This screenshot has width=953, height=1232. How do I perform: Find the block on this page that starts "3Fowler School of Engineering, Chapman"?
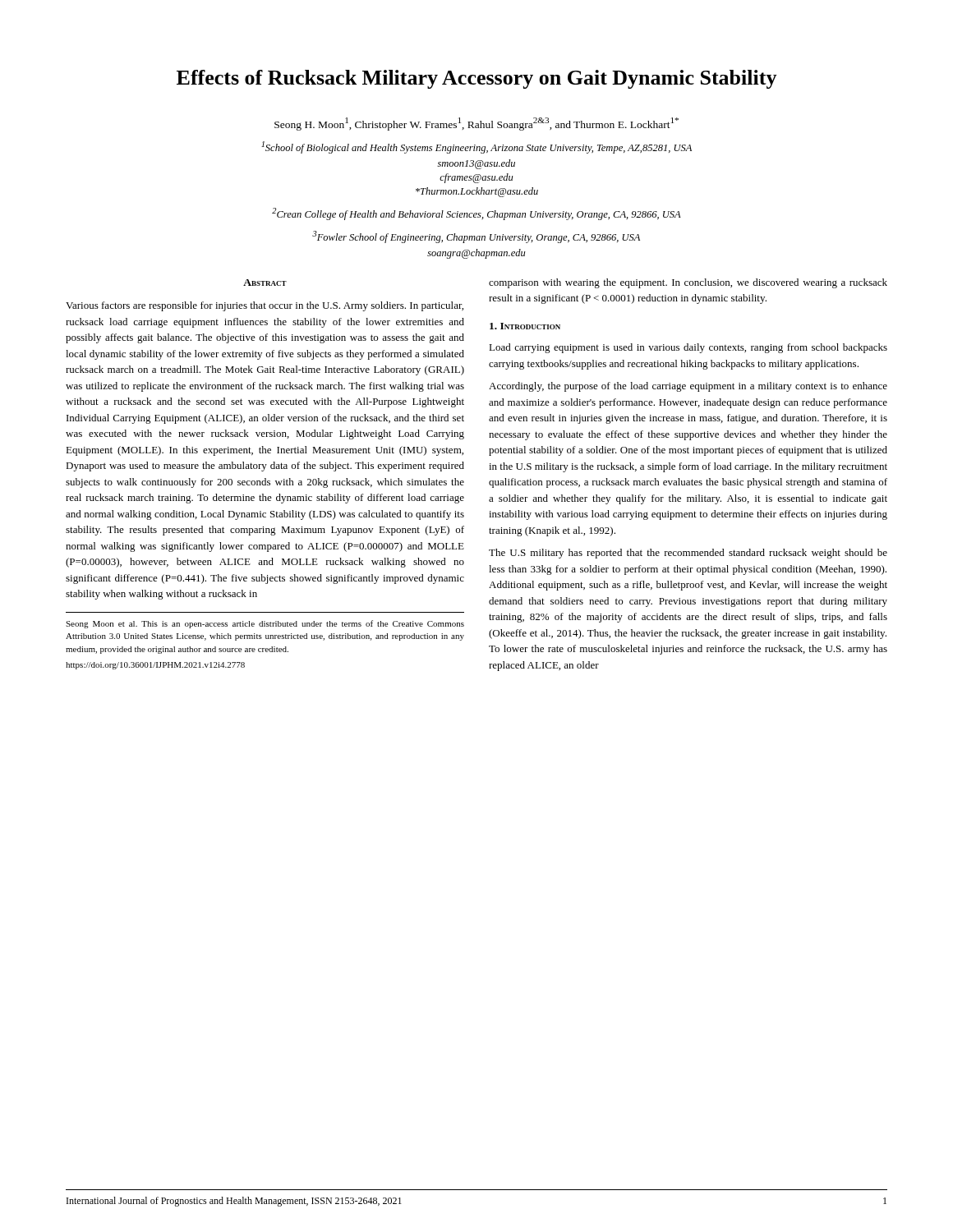tap(476, 236)
